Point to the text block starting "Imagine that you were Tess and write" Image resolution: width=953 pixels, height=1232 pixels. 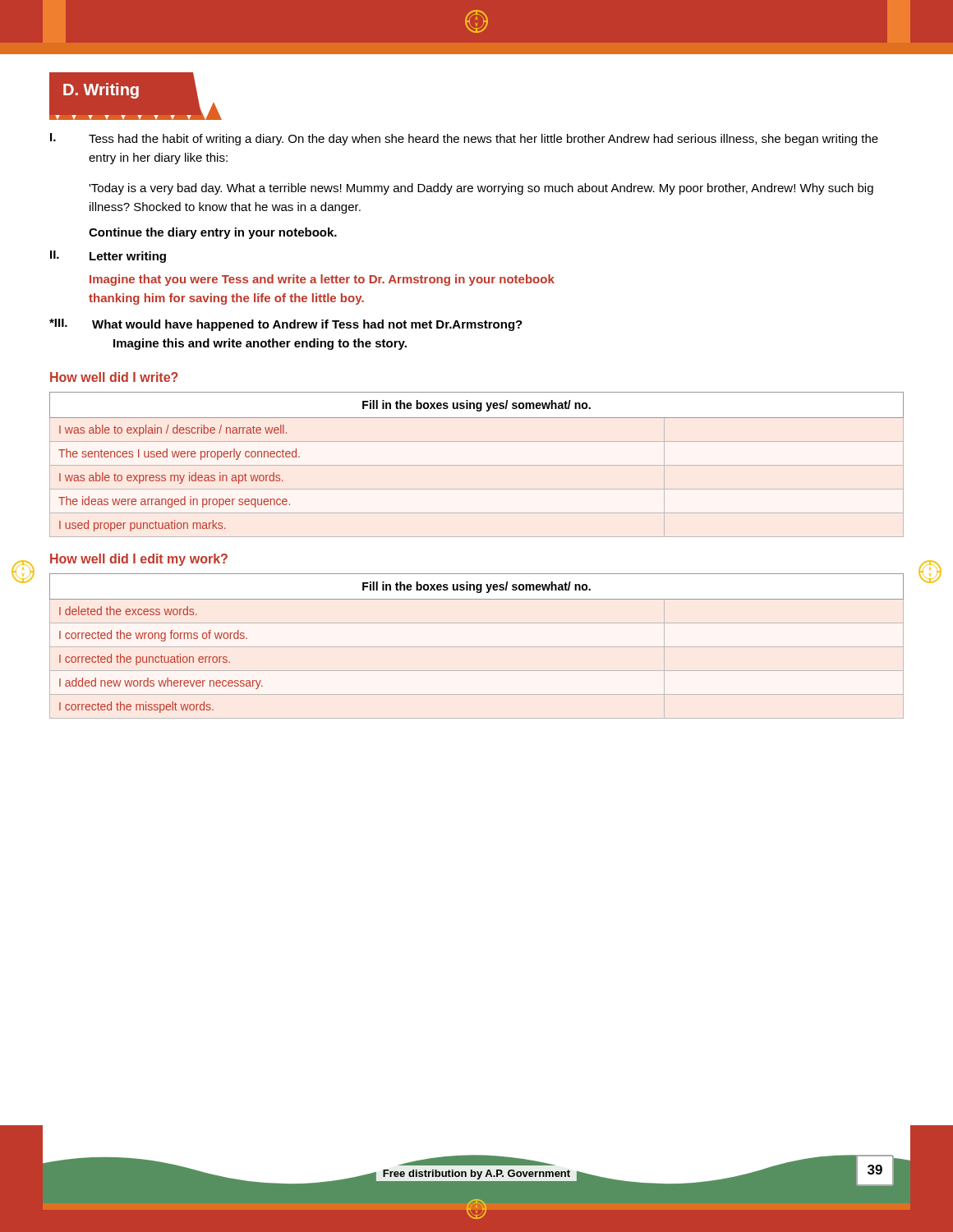[322, 288]
